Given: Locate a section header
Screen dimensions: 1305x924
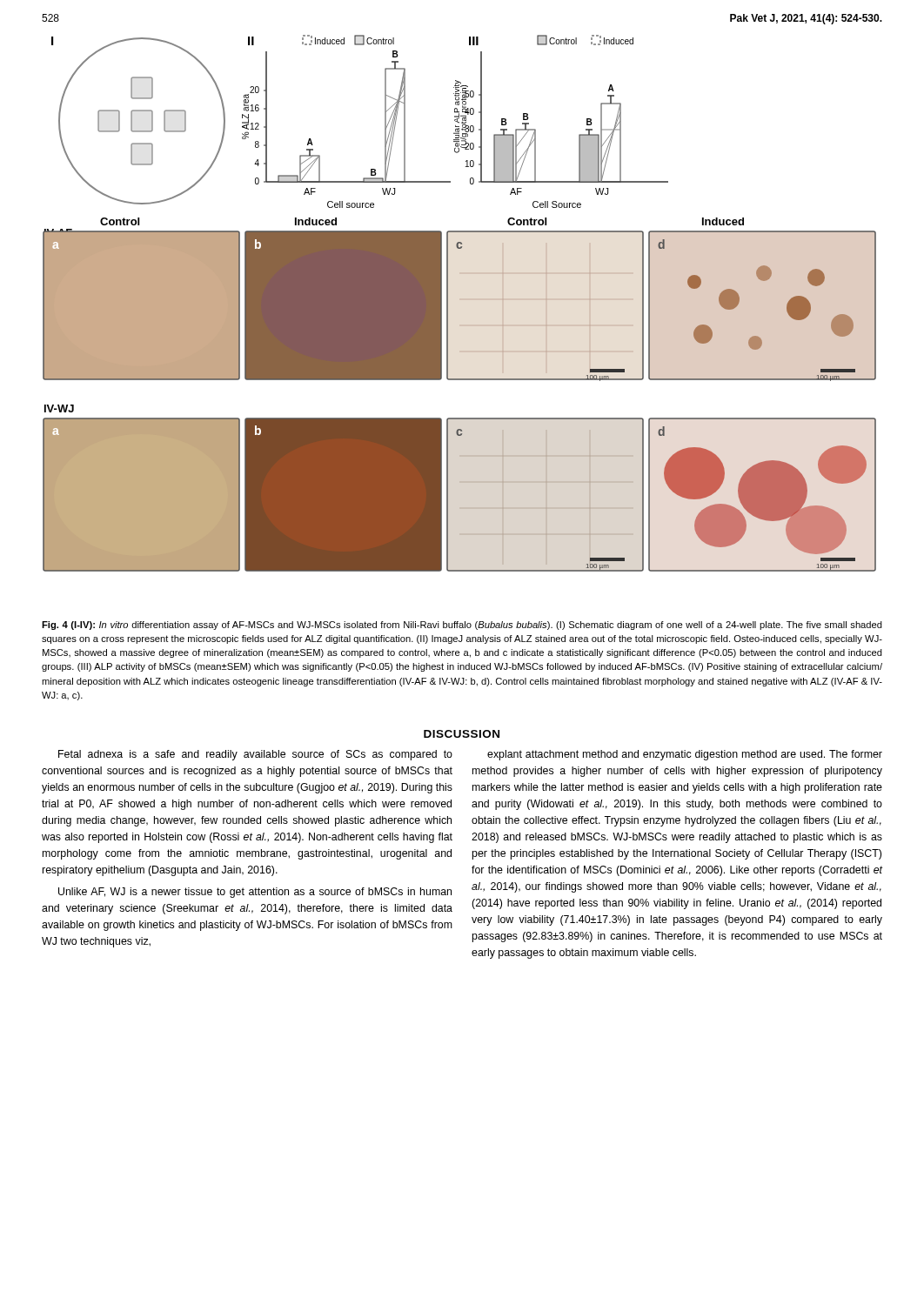Looking at the screenshot, I should click(x=462, y=734).
